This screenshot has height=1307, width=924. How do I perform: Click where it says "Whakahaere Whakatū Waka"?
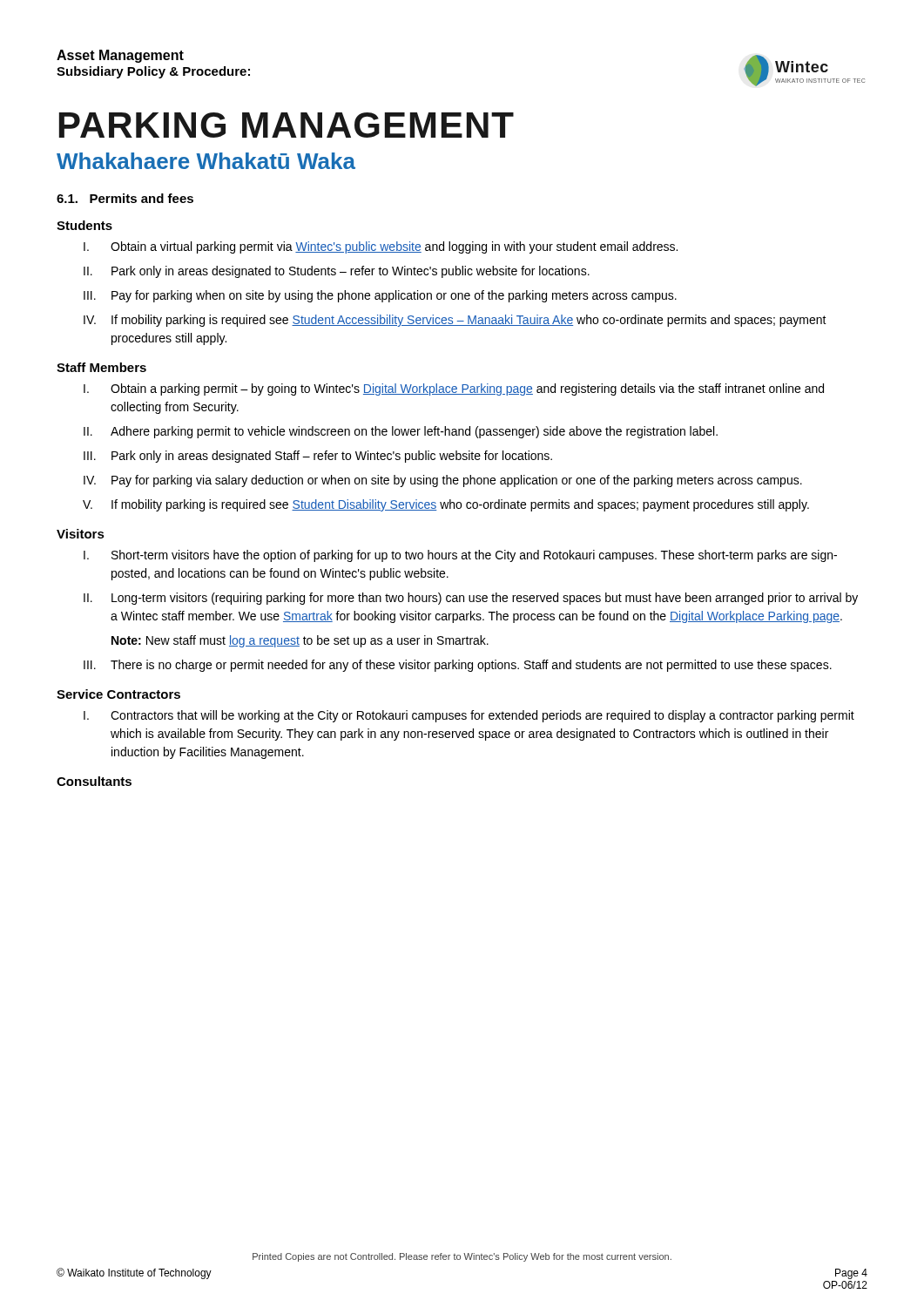[x=206, y=161]
